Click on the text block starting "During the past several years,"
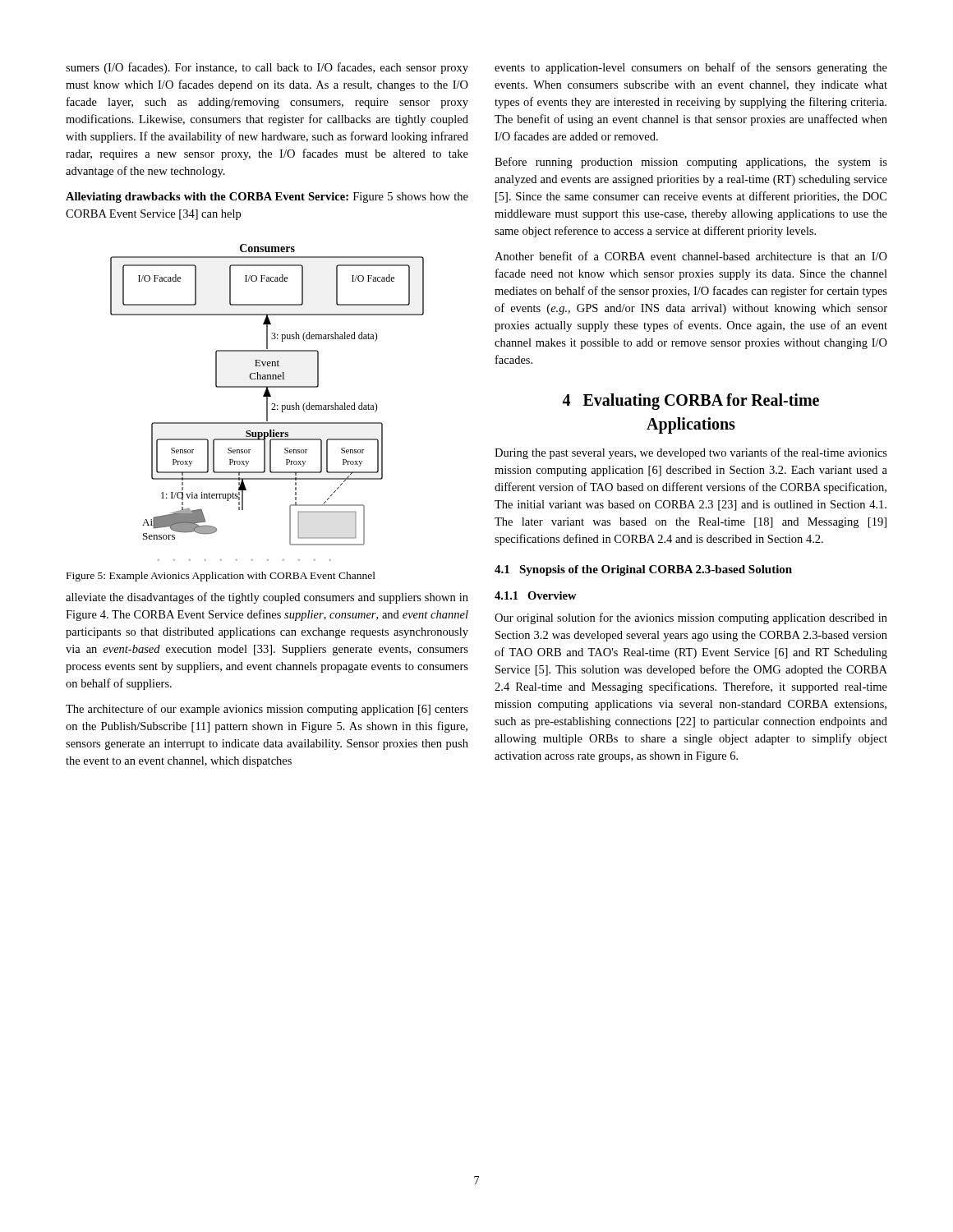 pos(691,496)
